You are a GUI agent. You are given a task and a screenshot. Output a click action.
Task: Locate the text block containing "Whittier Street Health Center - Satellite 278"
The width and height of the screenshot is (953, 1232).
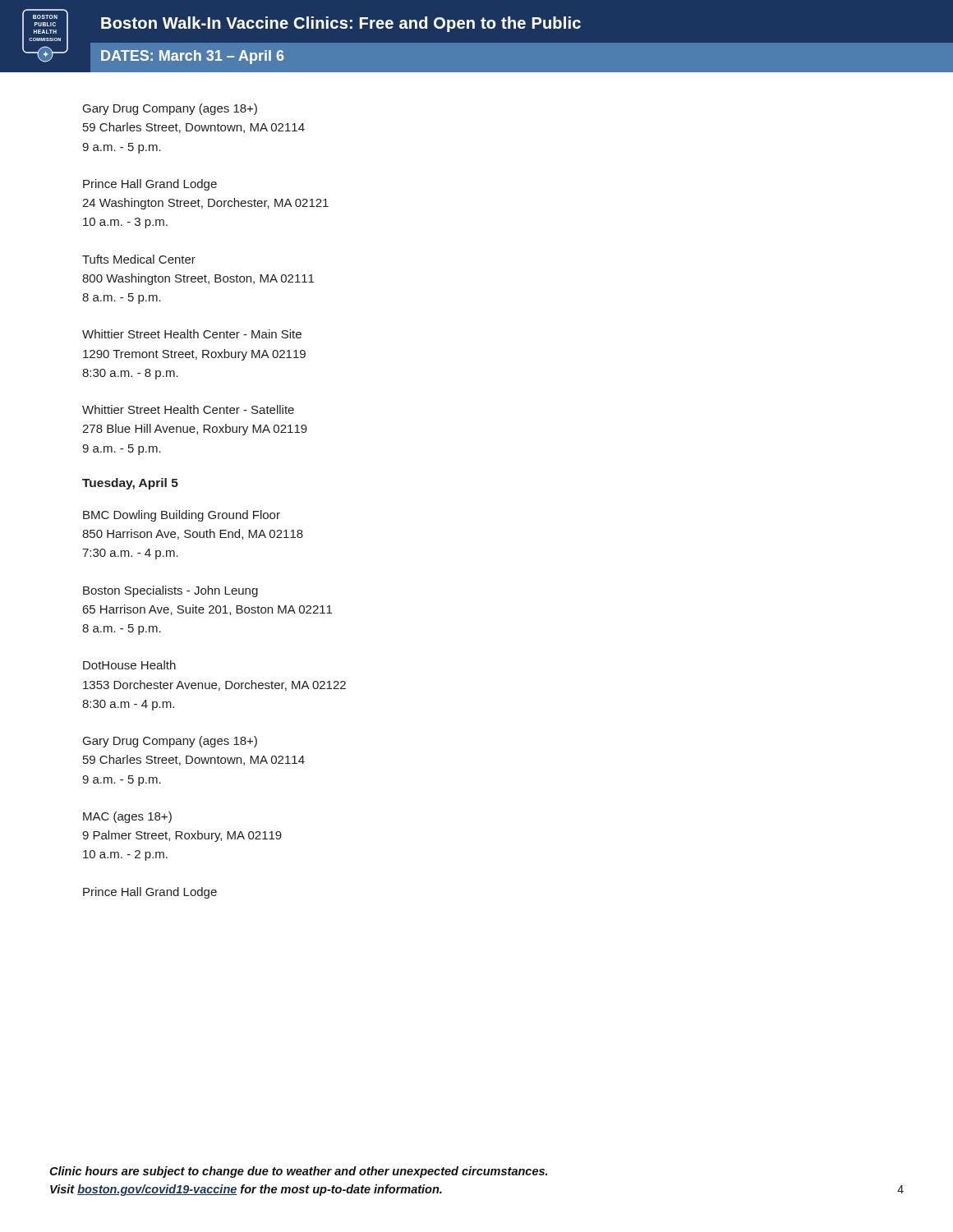coord(188,409)
